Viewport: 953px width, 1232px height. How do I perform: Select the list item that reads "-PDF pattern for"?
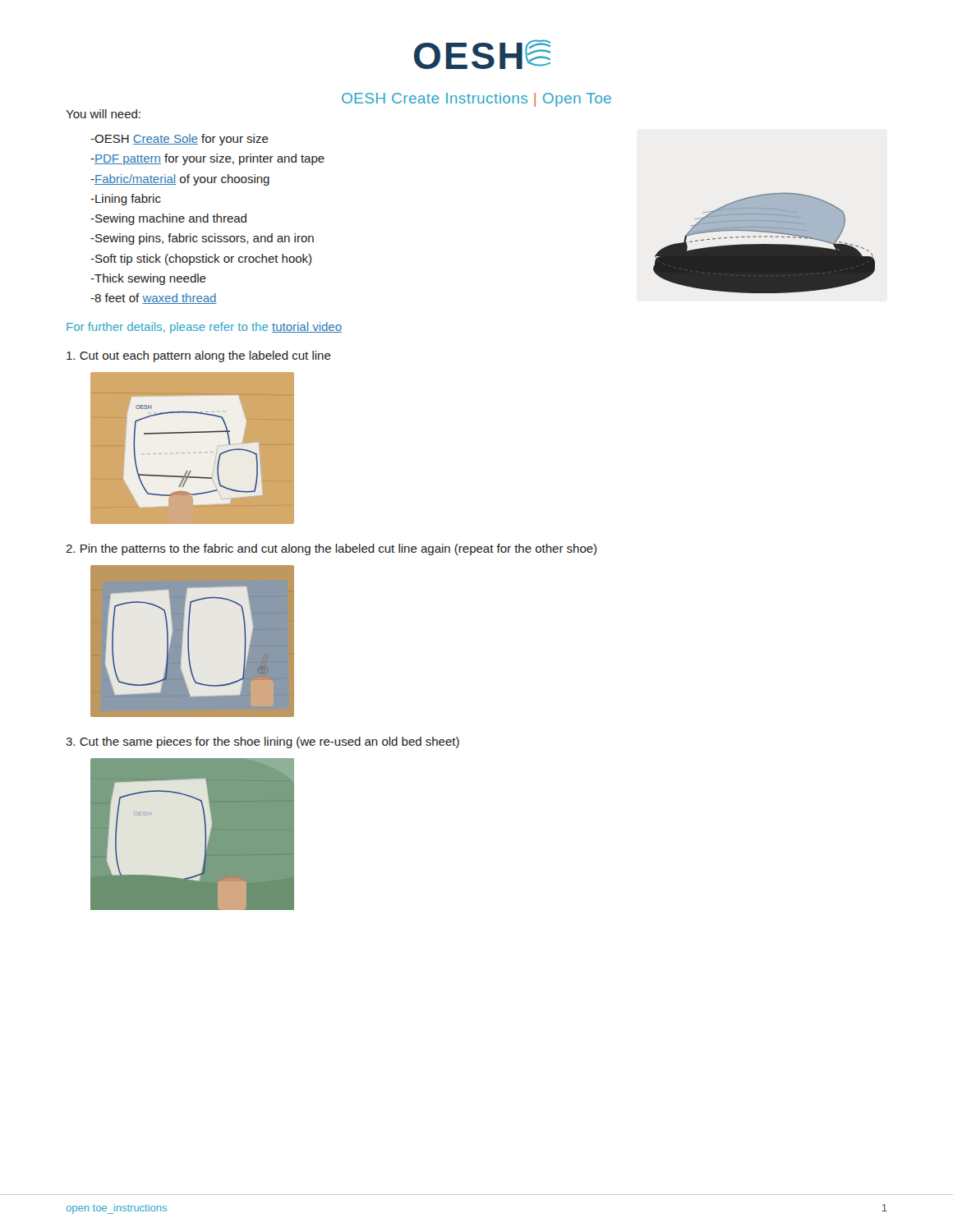208,158
